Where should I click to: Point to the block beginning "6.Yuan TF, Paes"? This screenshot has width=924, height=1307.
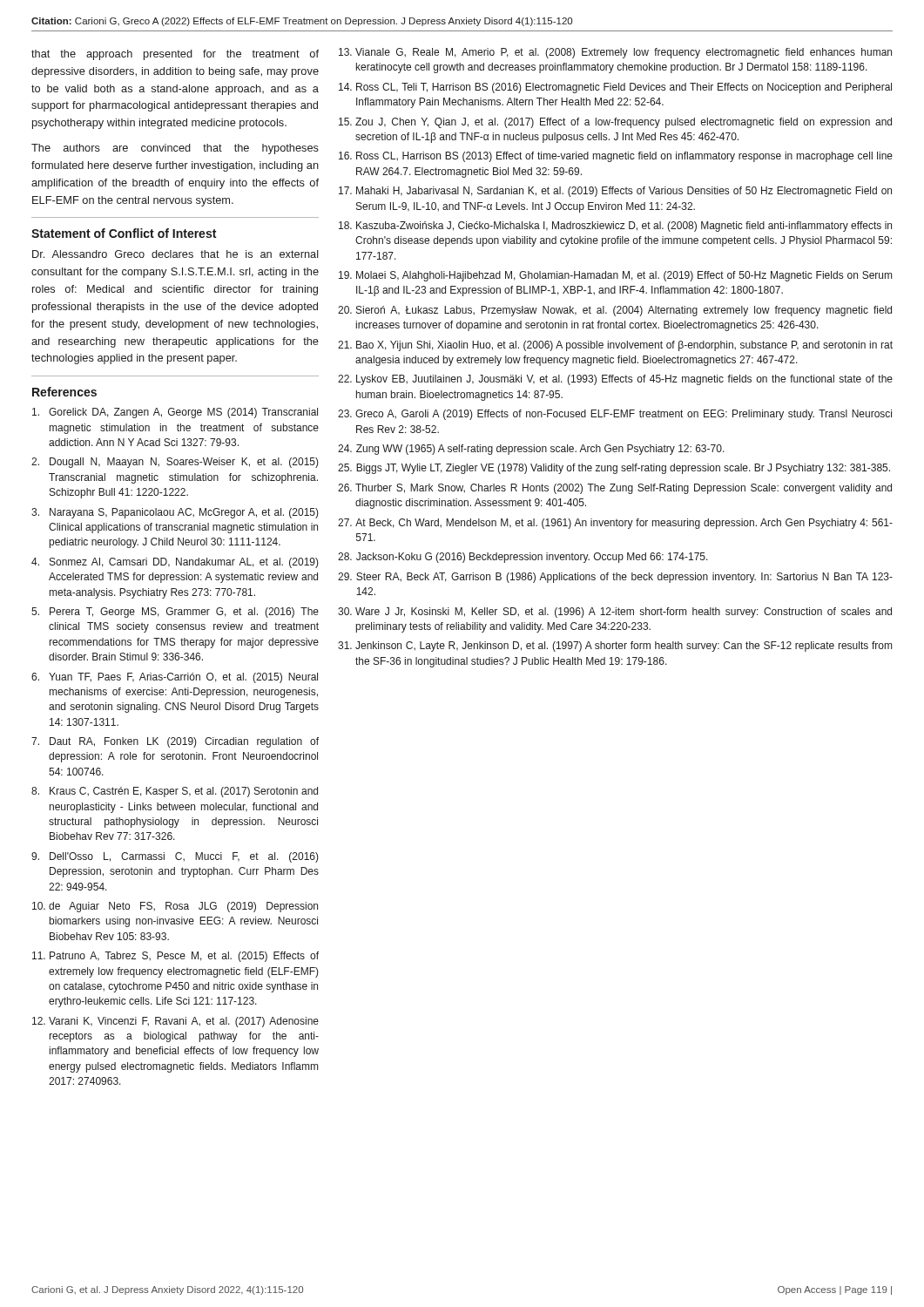pyautogui.click(x=175, y=700)
